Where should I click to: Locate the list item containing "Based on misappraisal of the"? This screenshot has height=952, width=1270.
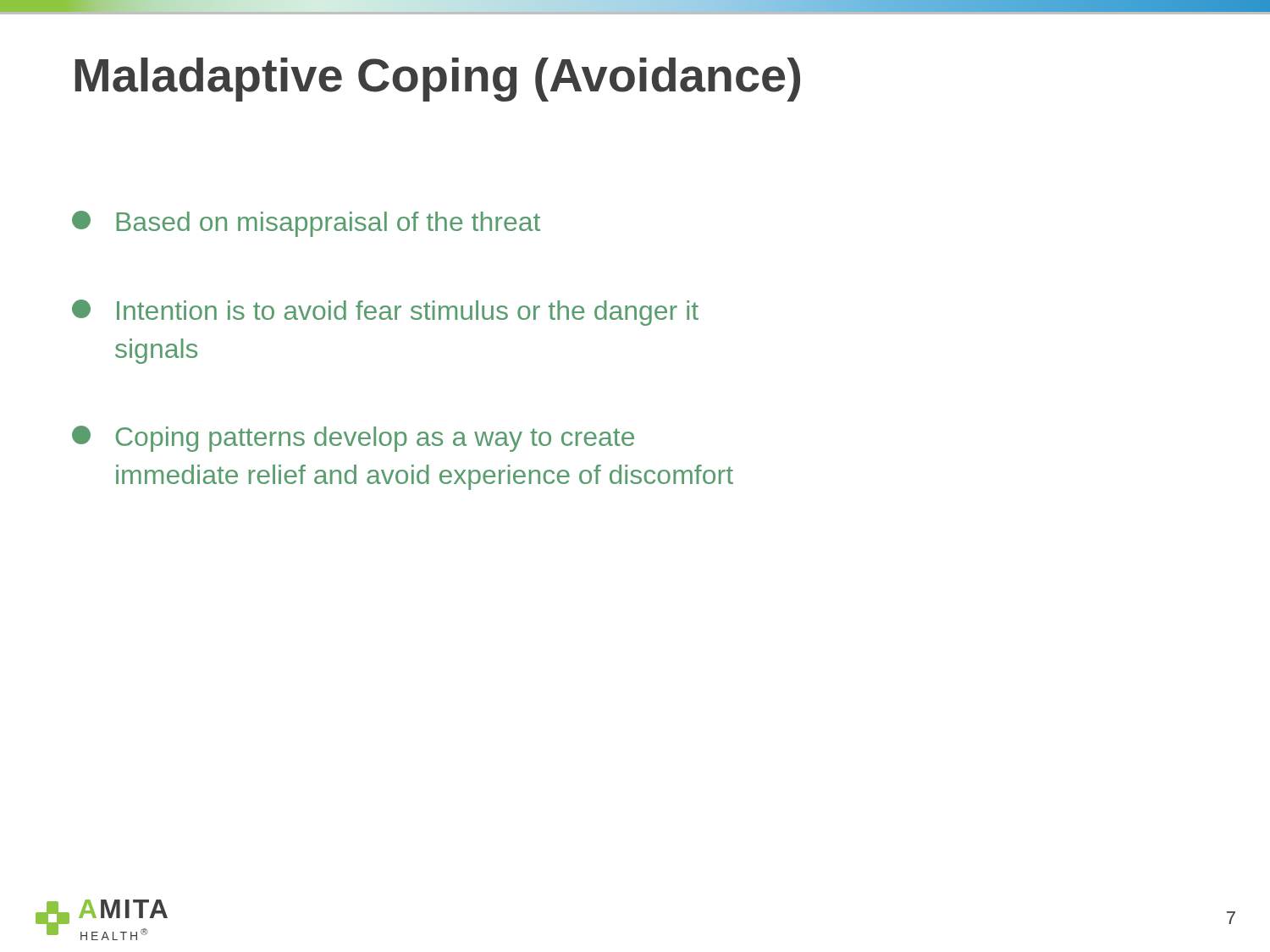306,222
